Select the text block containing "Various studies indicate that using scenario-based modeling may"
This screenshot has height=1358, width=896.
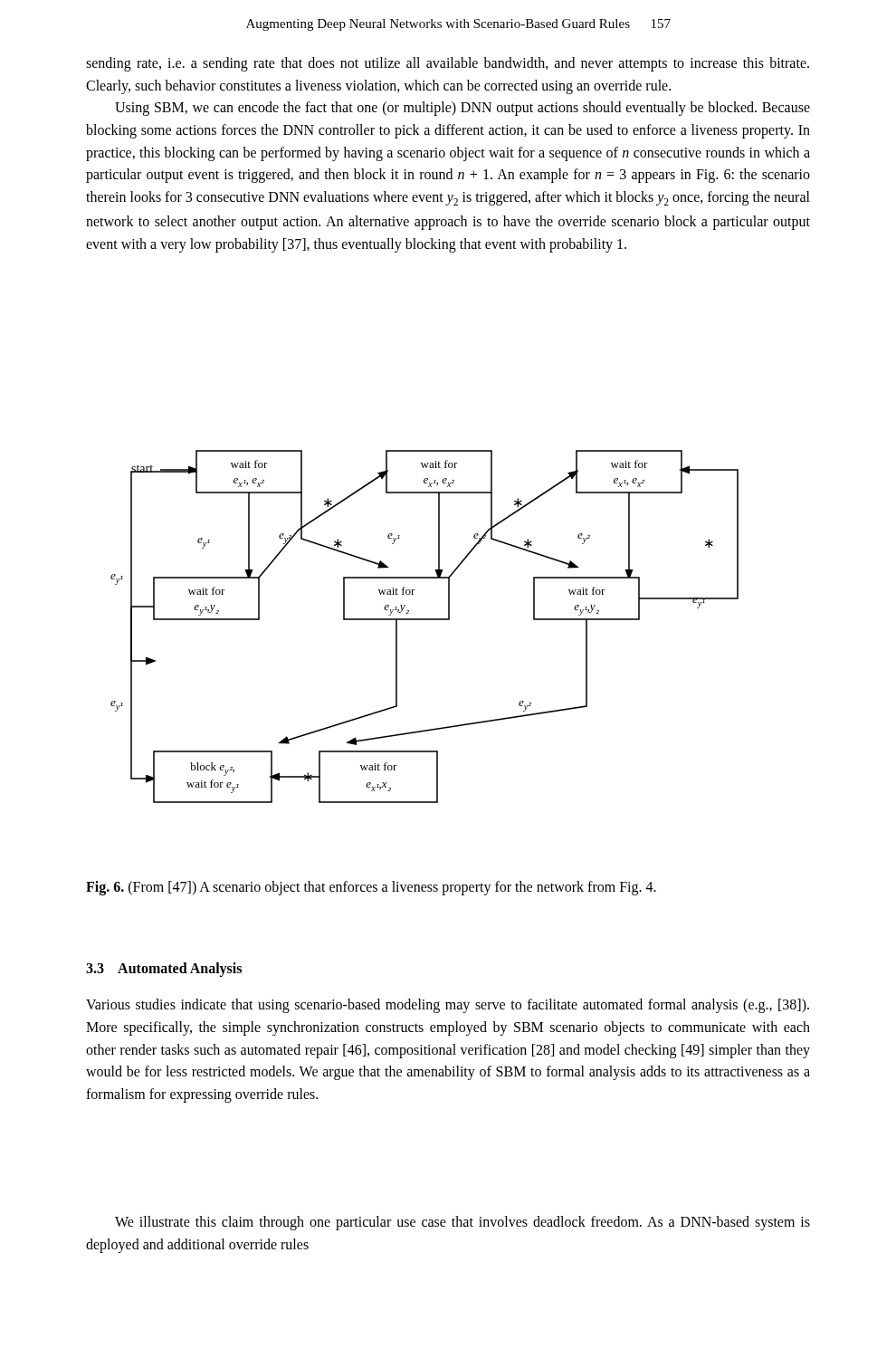[448, 1049]
